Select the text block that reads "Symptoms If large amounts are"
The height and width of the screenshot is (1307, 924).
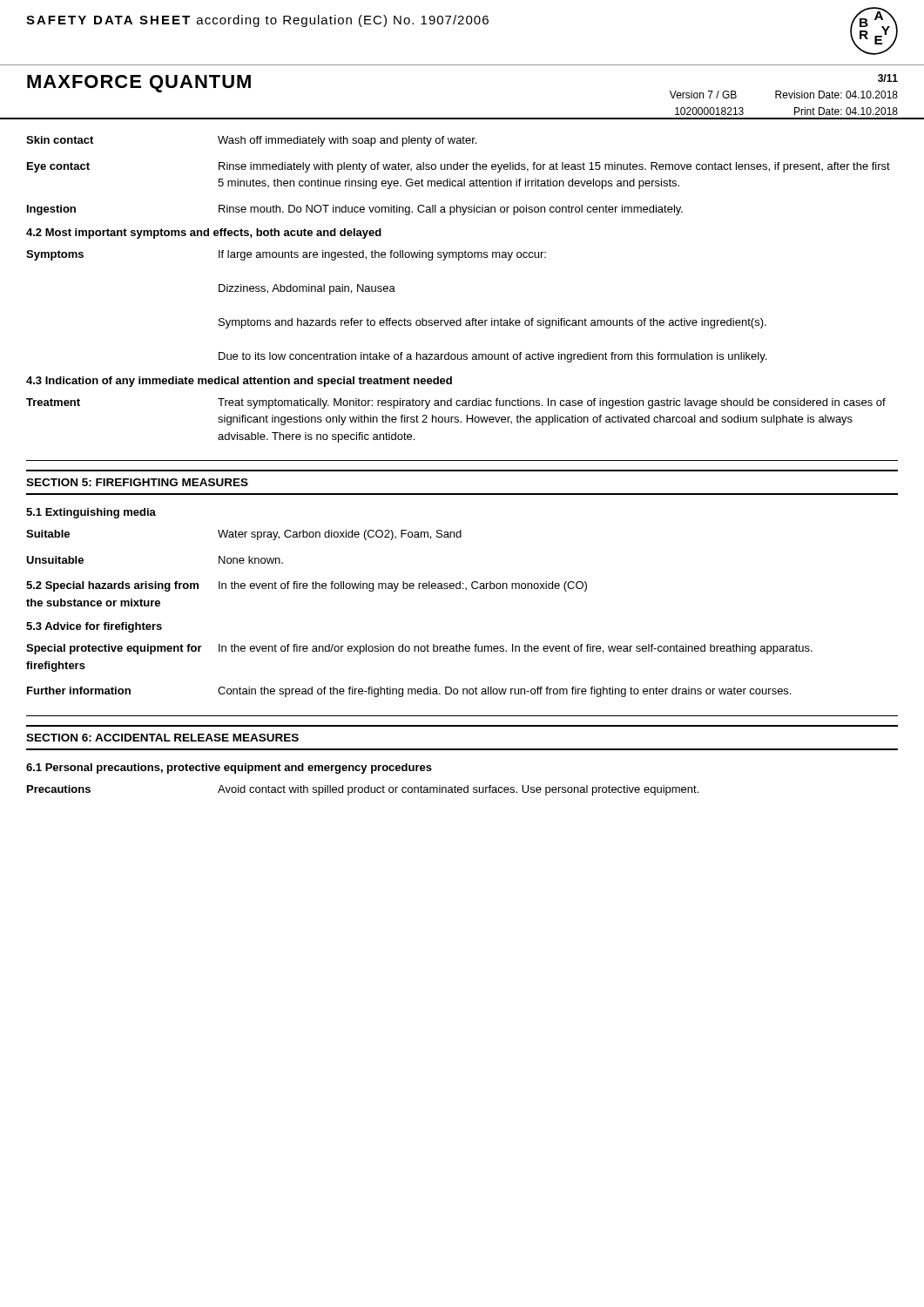pos(286,255)
